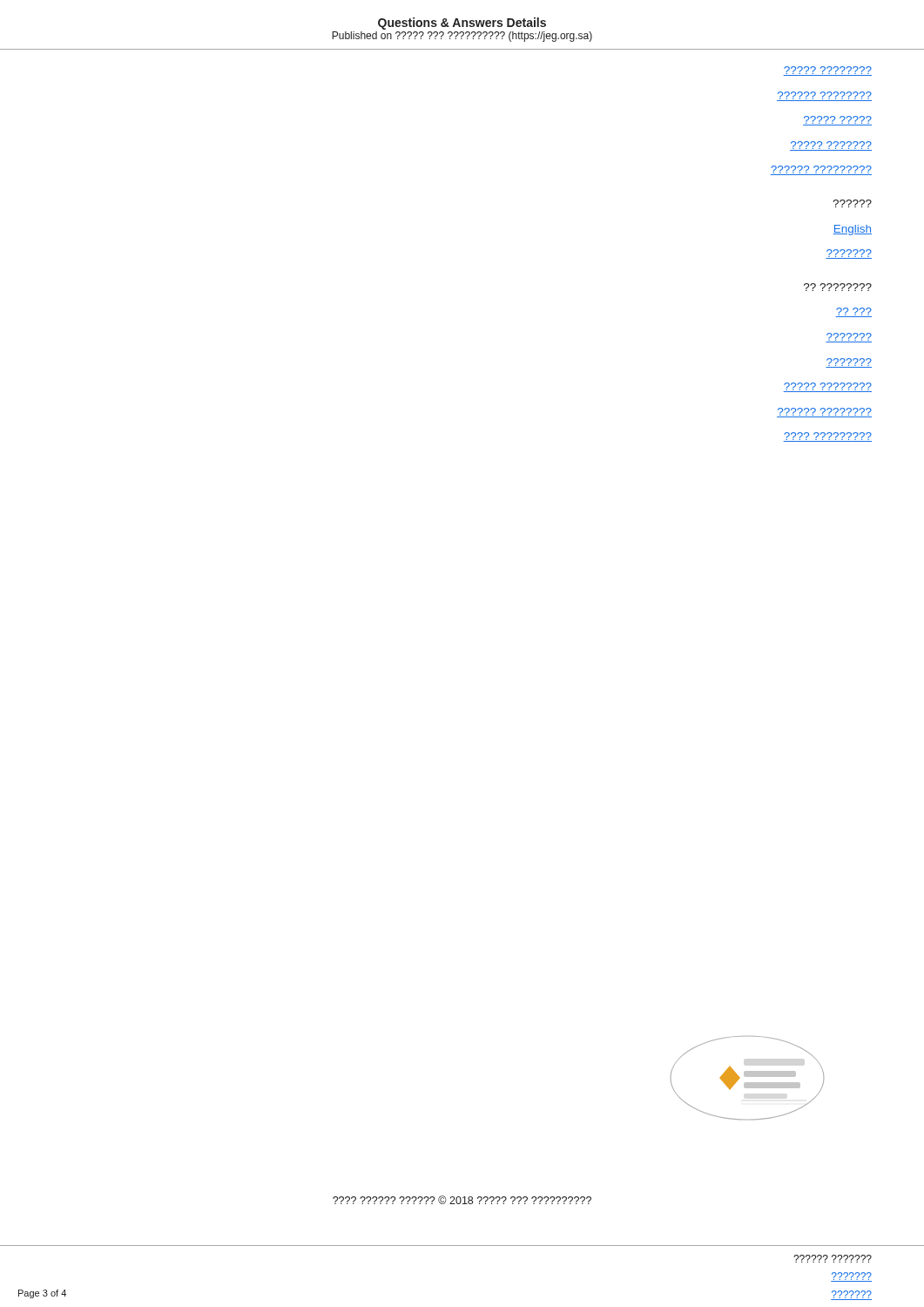Find the text block containing "???? ?????? ??????"
The image size is (924, 1307).
coord(462,1201)
